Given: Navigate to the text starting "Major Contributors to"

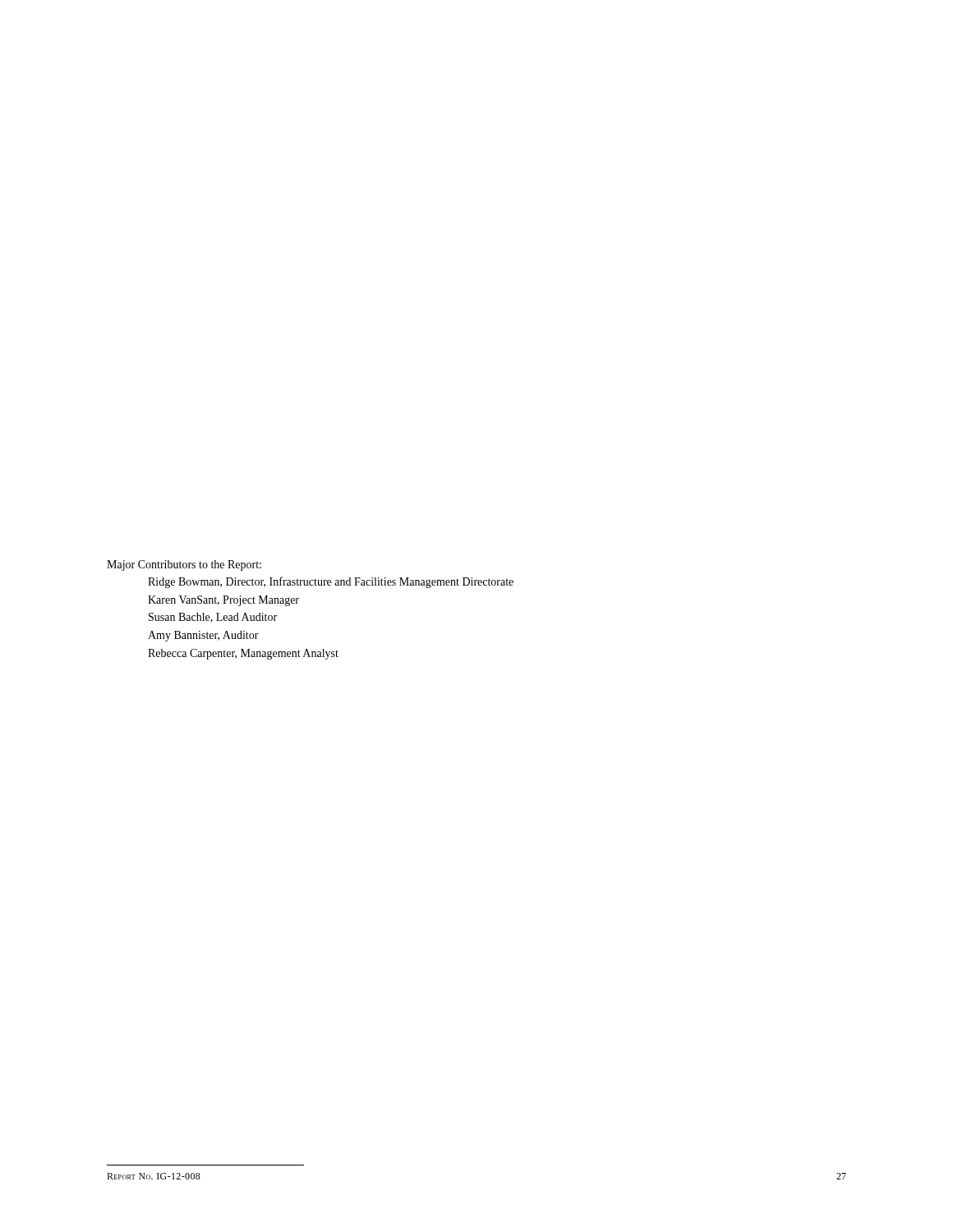Looking at the screenshot, I should click(x=184, y=565).
